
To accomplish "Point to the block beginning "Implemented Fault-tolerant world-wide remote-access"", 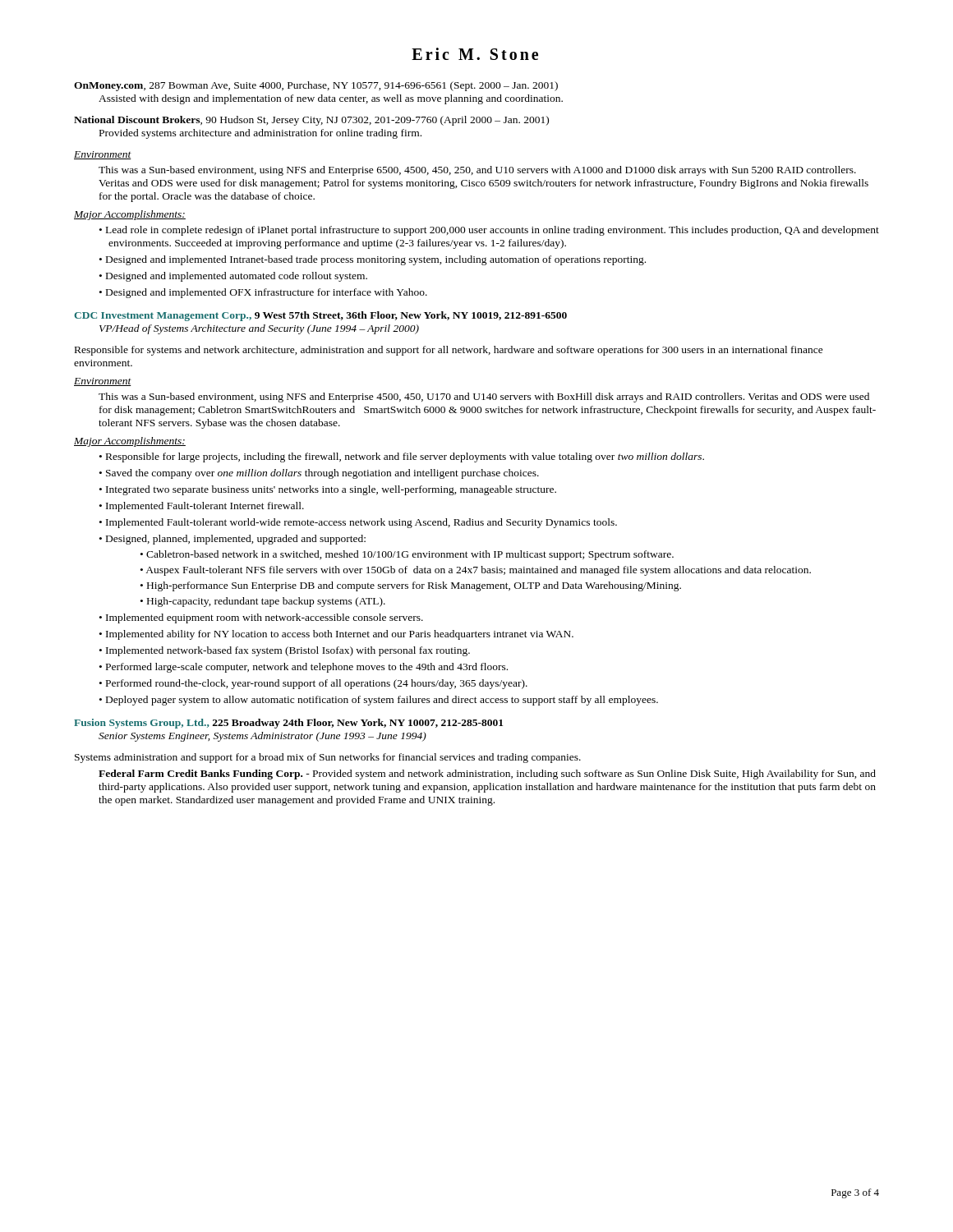I will [x=361, y=522].
